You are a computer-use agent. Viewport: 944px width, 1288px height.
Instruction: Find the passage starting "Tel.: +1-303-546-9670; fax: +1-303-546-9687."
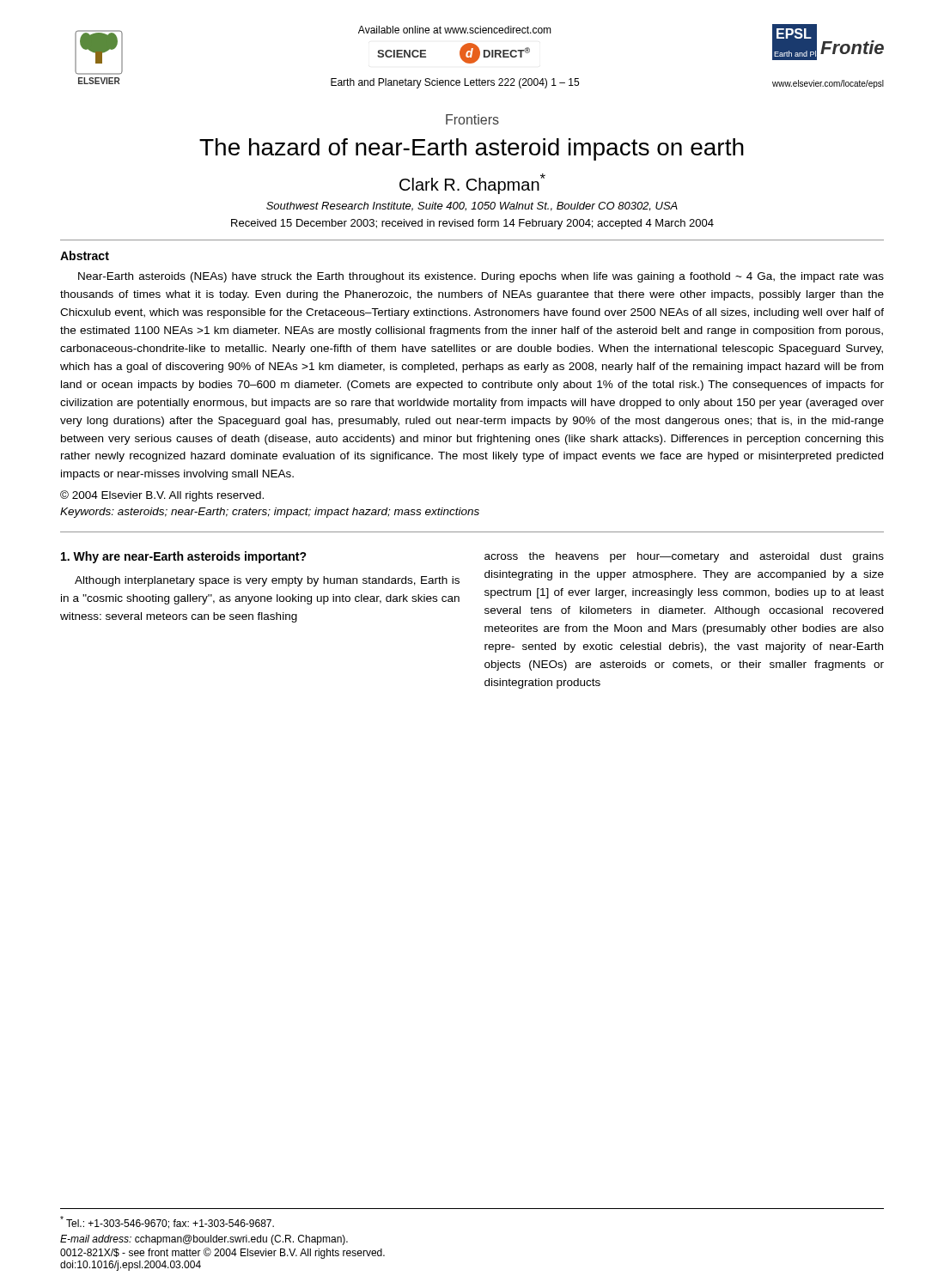(204, 1230)
